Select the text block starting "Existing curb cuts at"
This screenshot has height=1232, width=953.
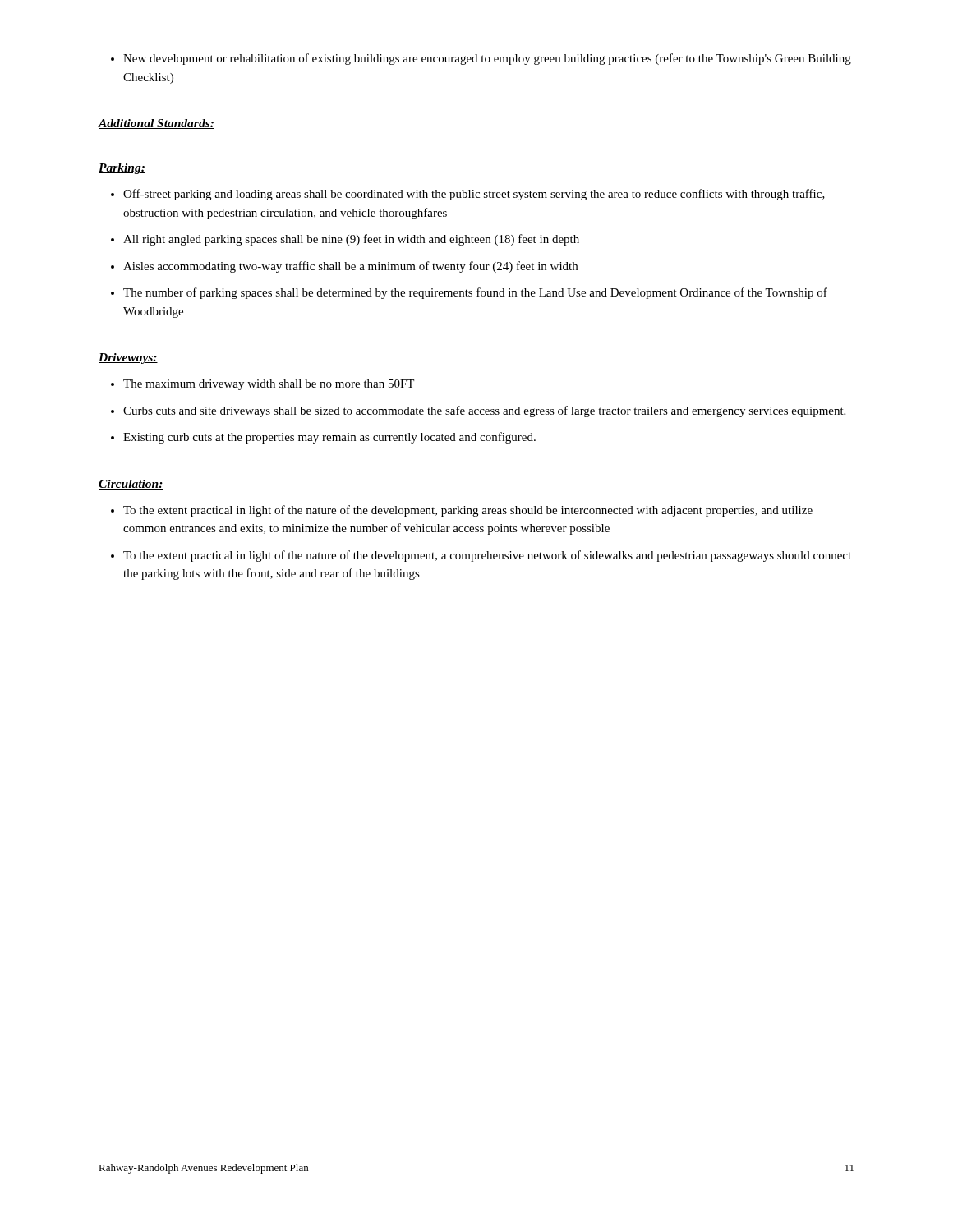point(330,437)
